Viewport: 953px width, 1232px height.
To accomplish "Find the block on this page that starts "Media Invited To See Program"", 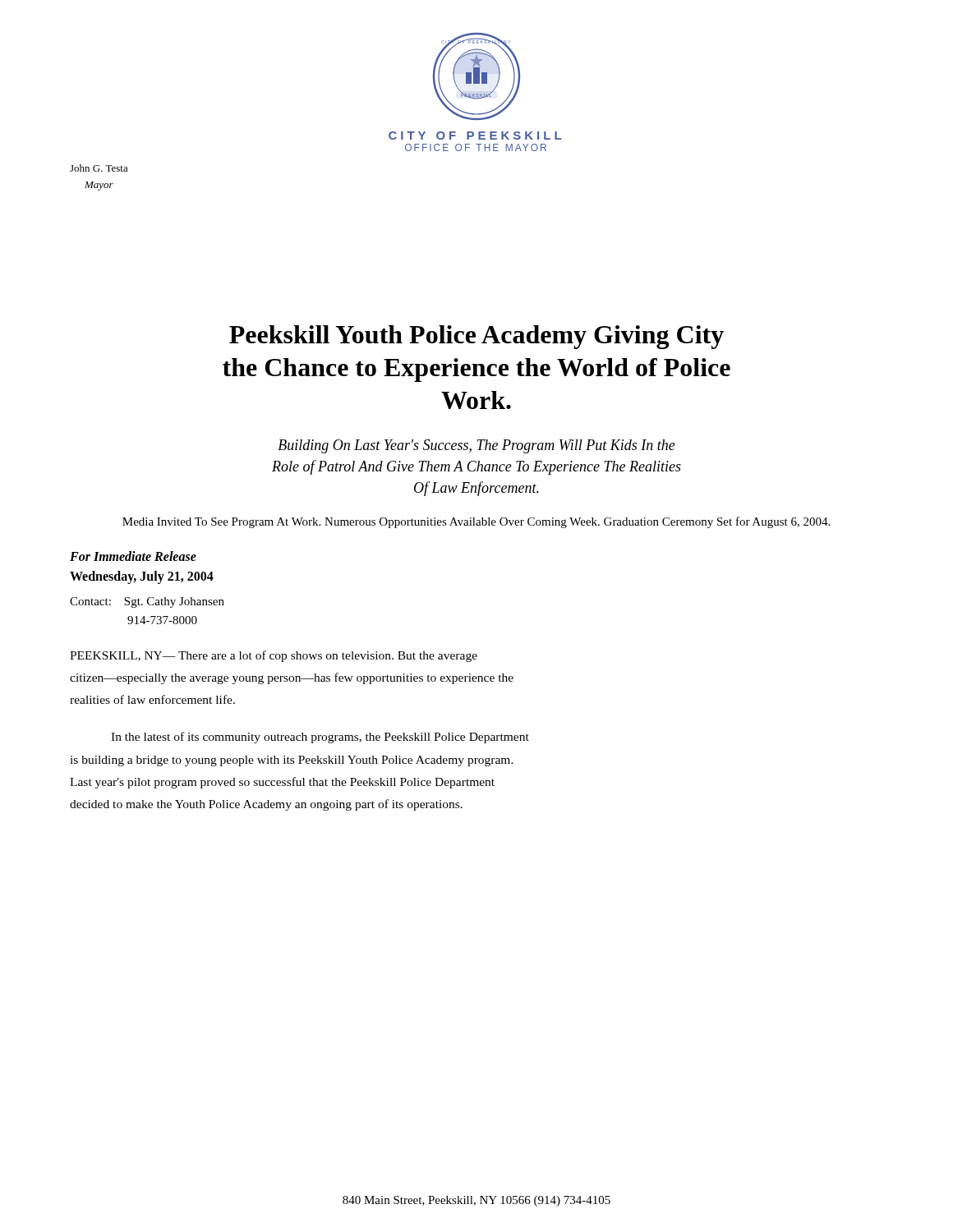I will tap(476, 522).
